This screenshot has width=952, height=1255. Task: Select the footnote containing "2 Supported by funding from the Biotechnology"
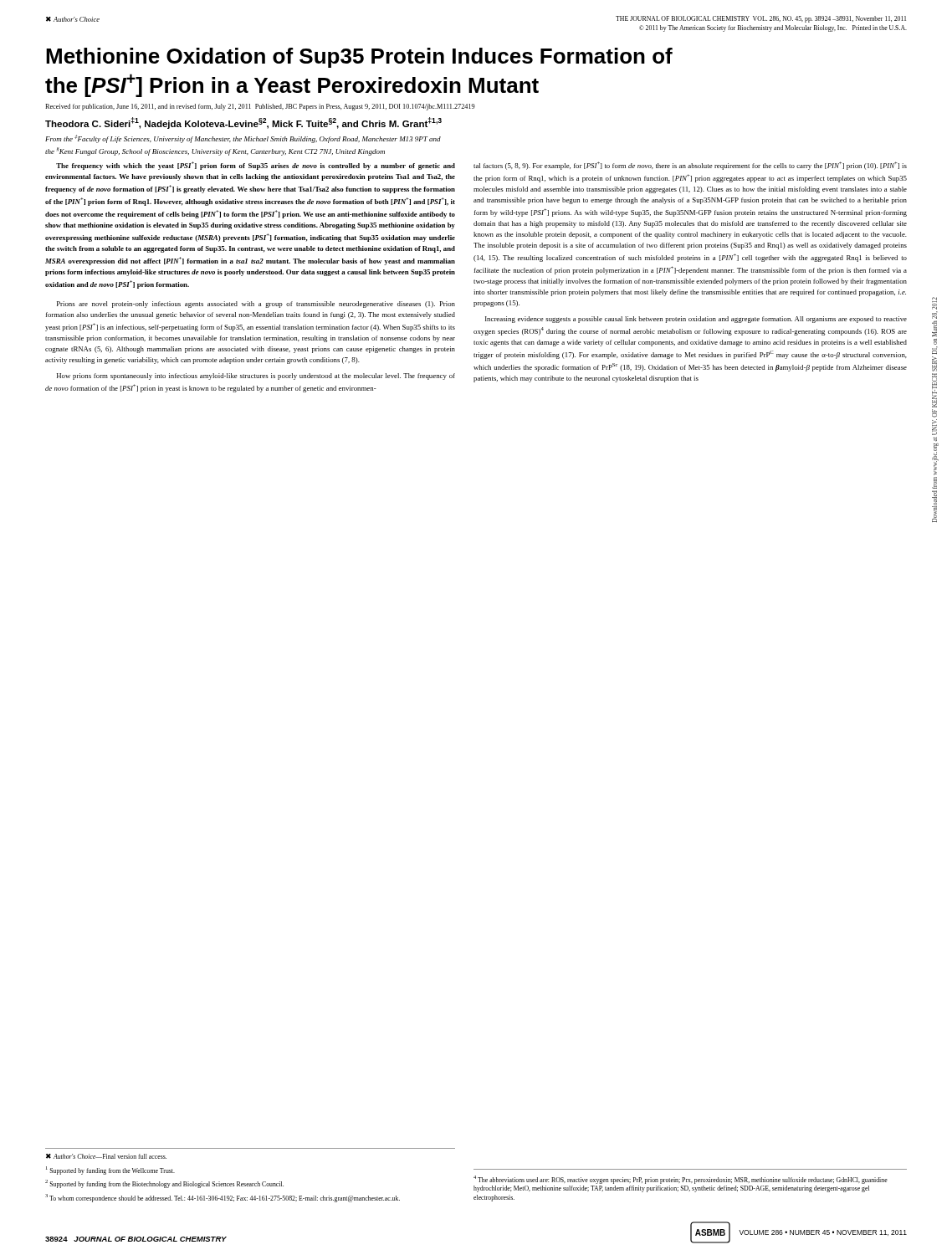165,1183
